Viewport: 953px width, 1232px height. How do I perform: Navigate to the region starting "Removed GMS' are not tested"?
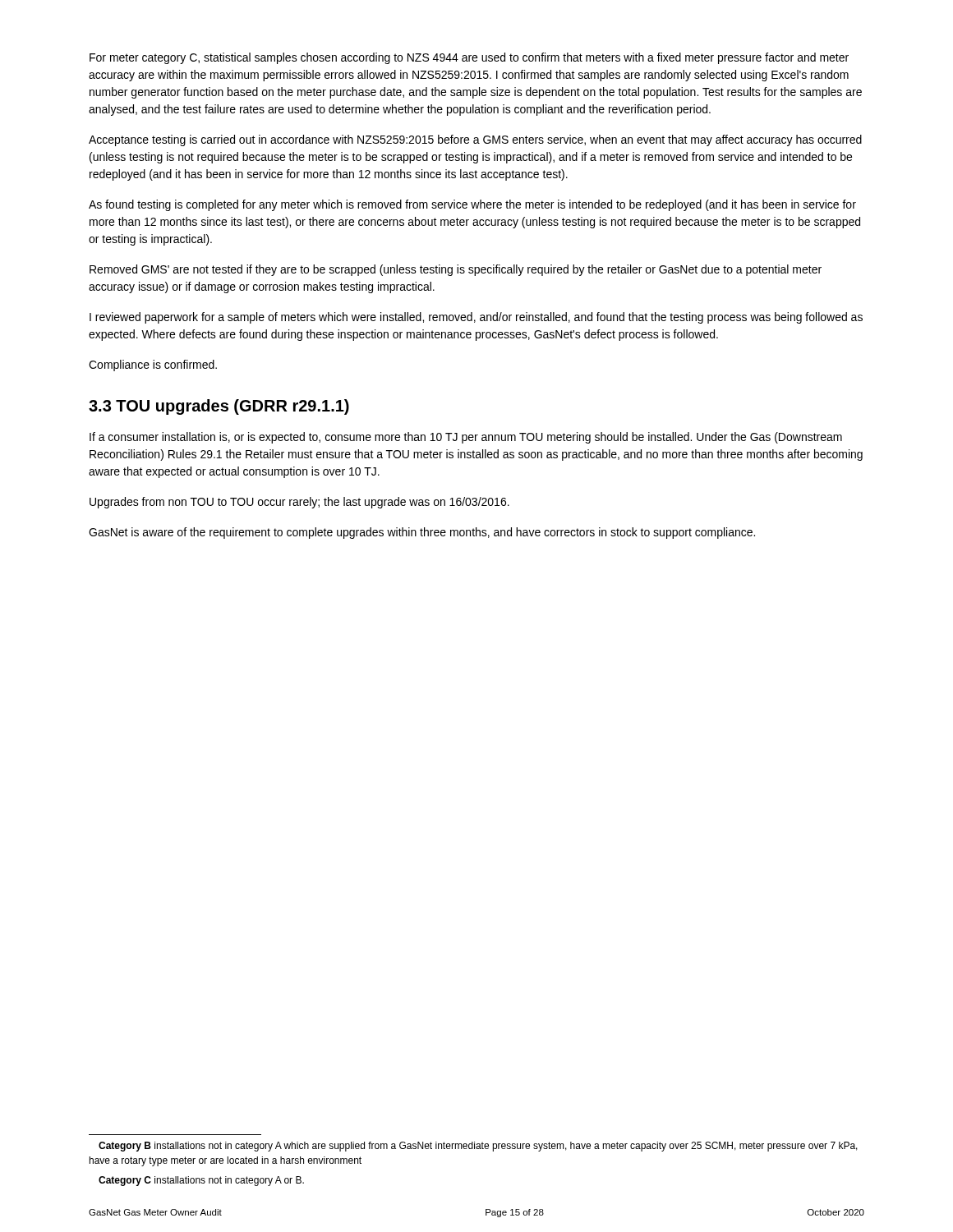pyautogui.click(x=476, y=278)
